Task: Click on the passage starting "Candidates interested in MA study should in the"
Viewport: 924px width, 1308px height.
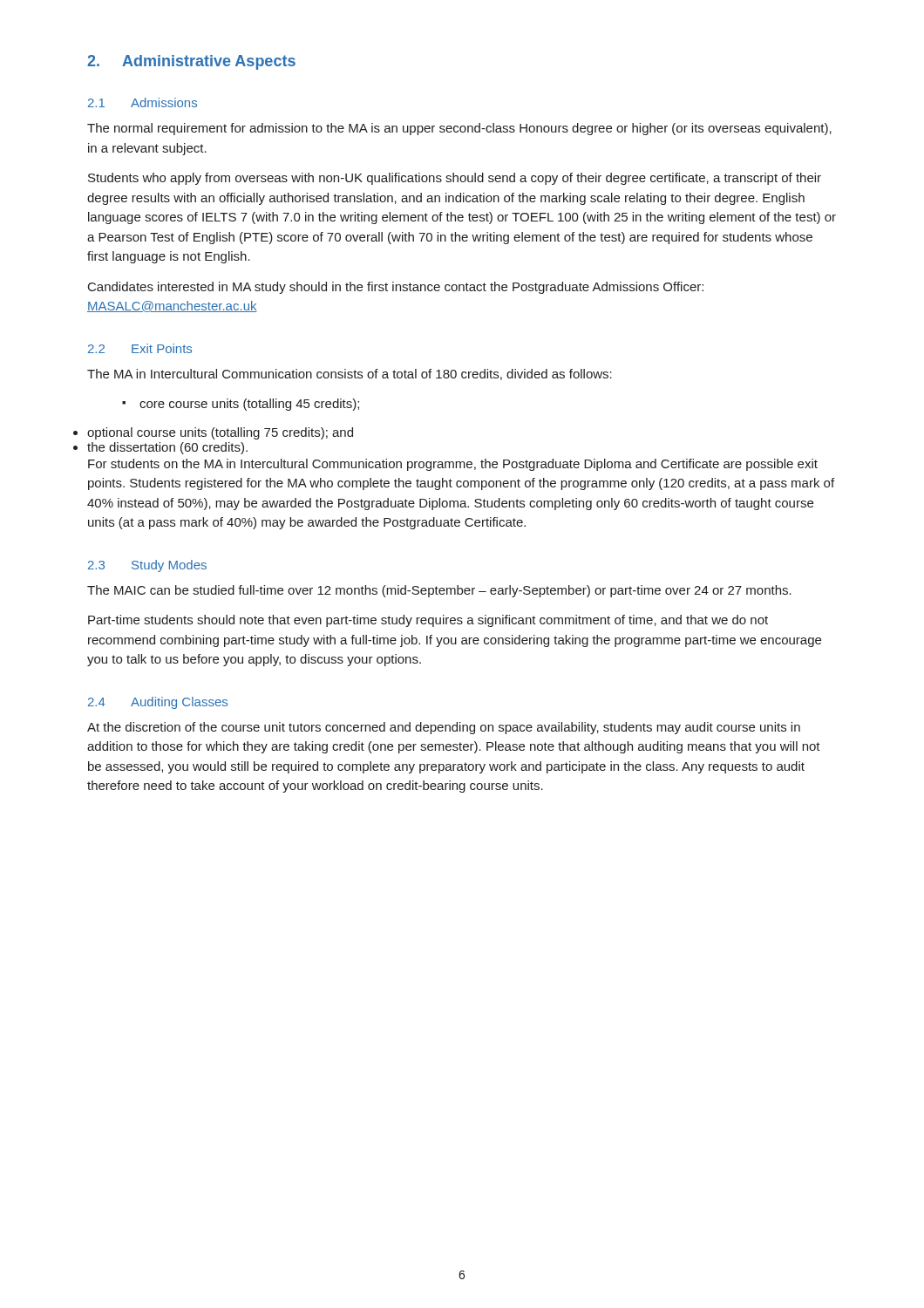Action: pyautogui.click(x=462, y=297)
